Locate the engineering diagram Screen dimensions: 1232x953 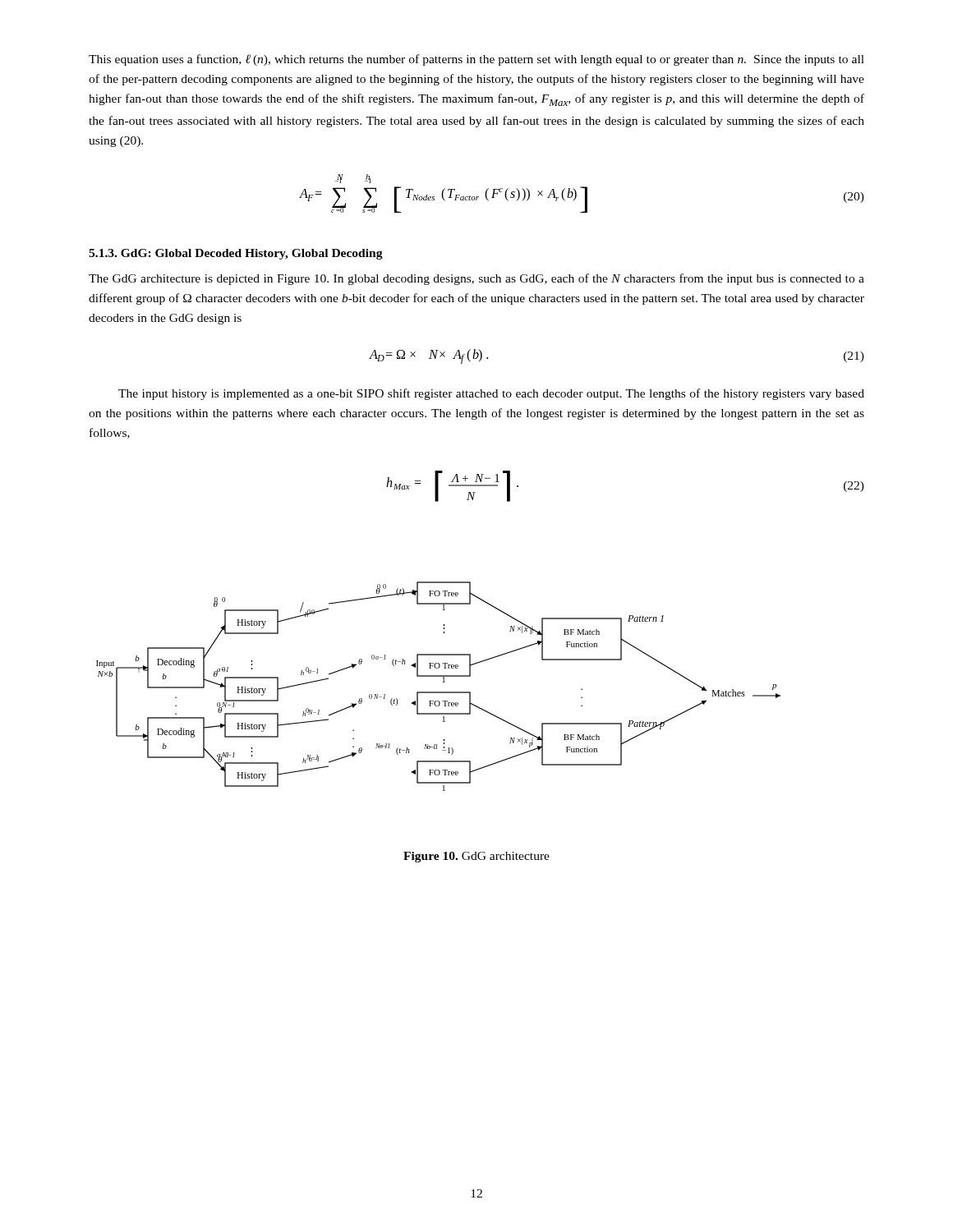(x=476, y=693)
